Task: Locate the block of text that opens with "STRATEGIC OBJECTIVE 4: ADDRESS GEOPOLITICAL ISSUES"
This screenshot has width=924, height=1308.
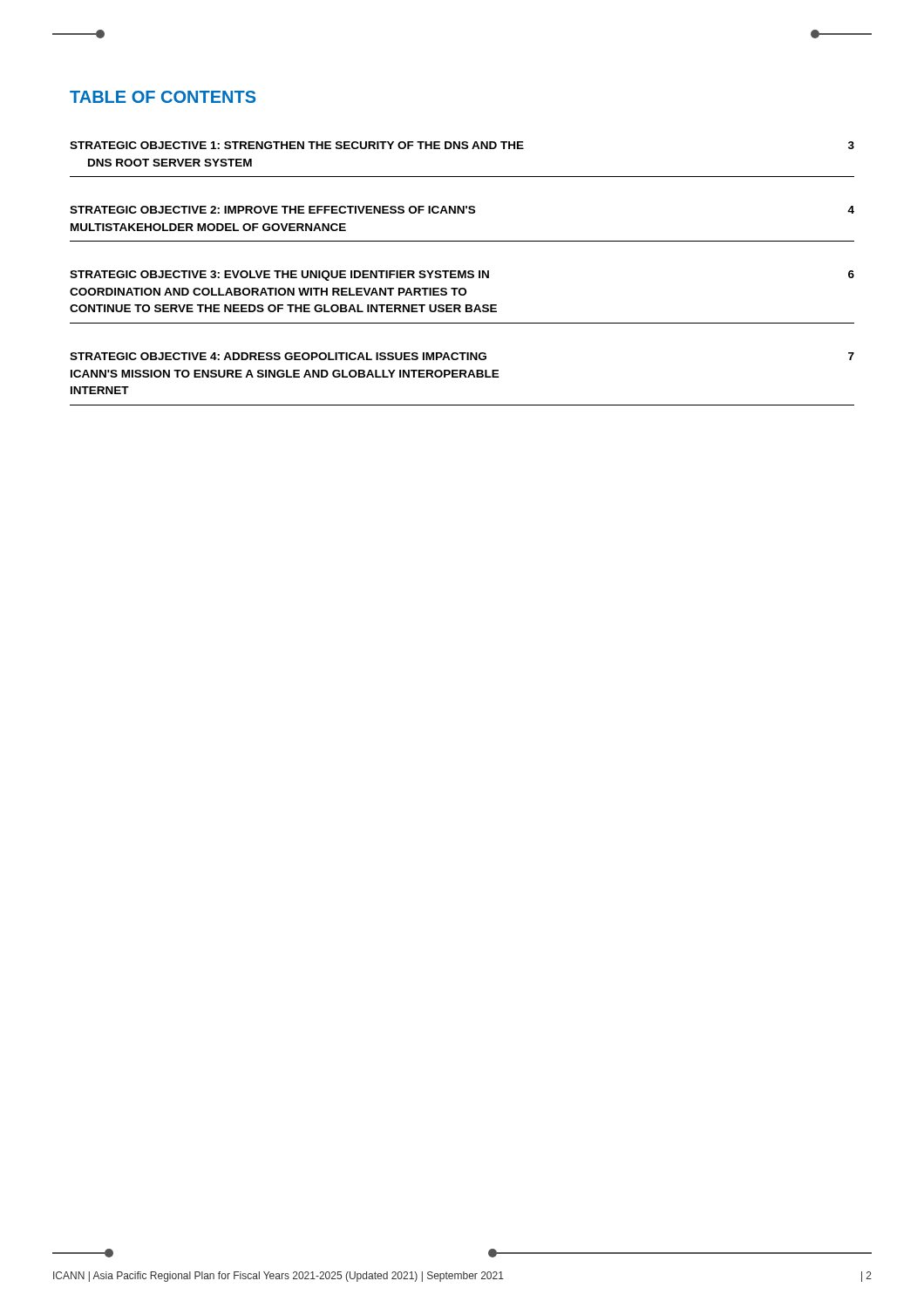Action: (x=462, y=373)
